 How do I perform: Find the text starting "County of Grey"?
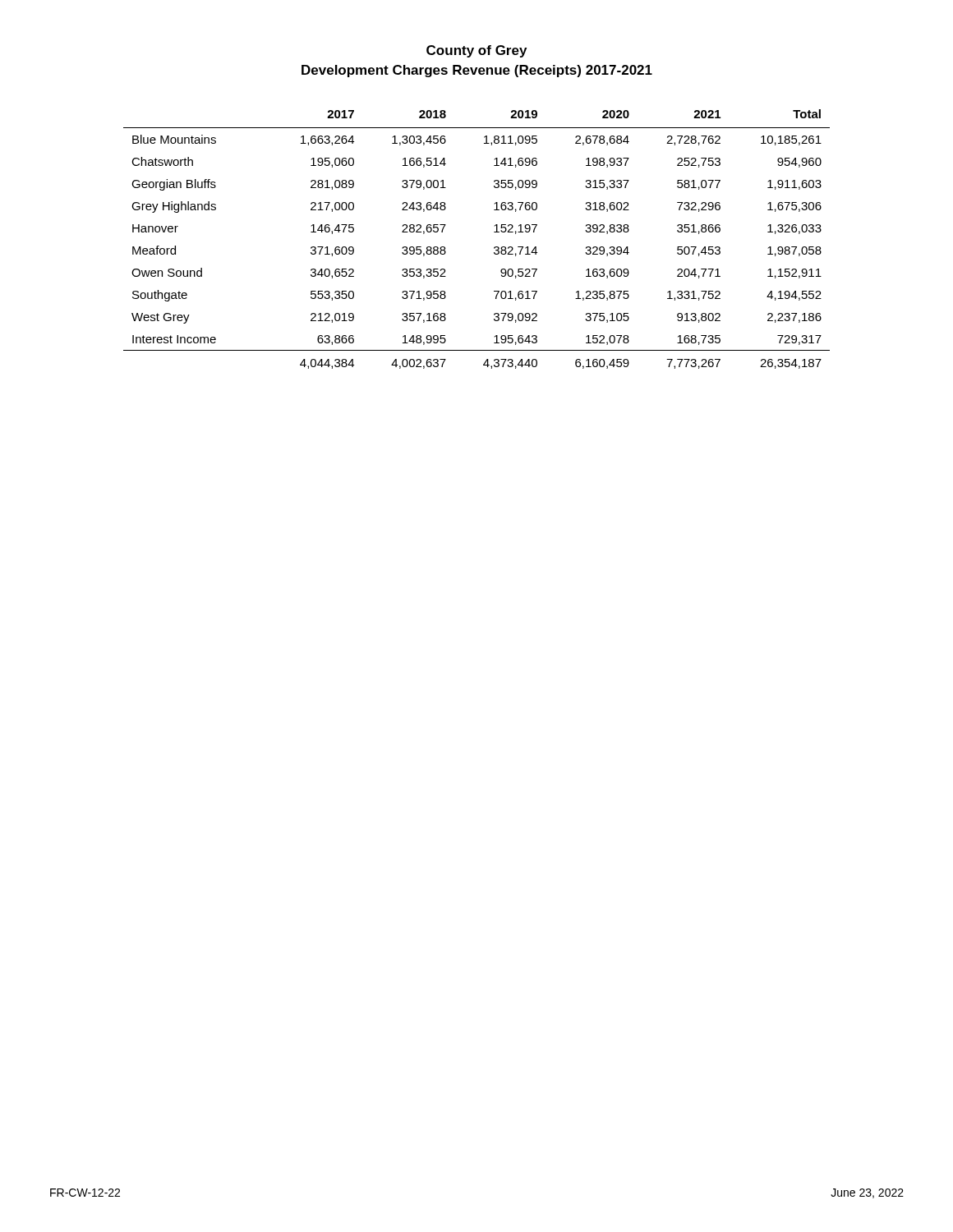[476, 51]
